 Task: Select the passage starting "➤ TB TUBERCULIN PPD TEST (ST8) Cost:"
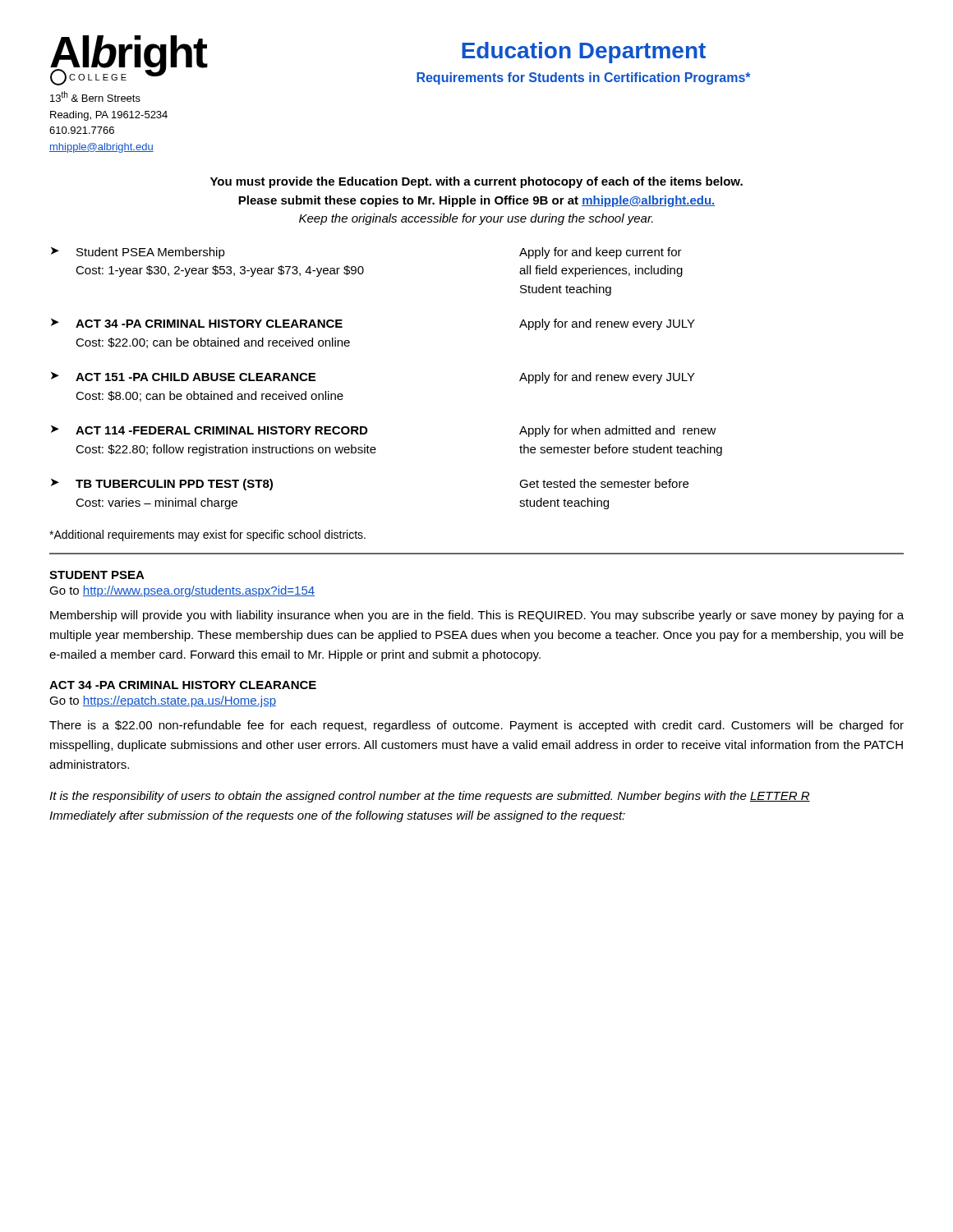170,484
